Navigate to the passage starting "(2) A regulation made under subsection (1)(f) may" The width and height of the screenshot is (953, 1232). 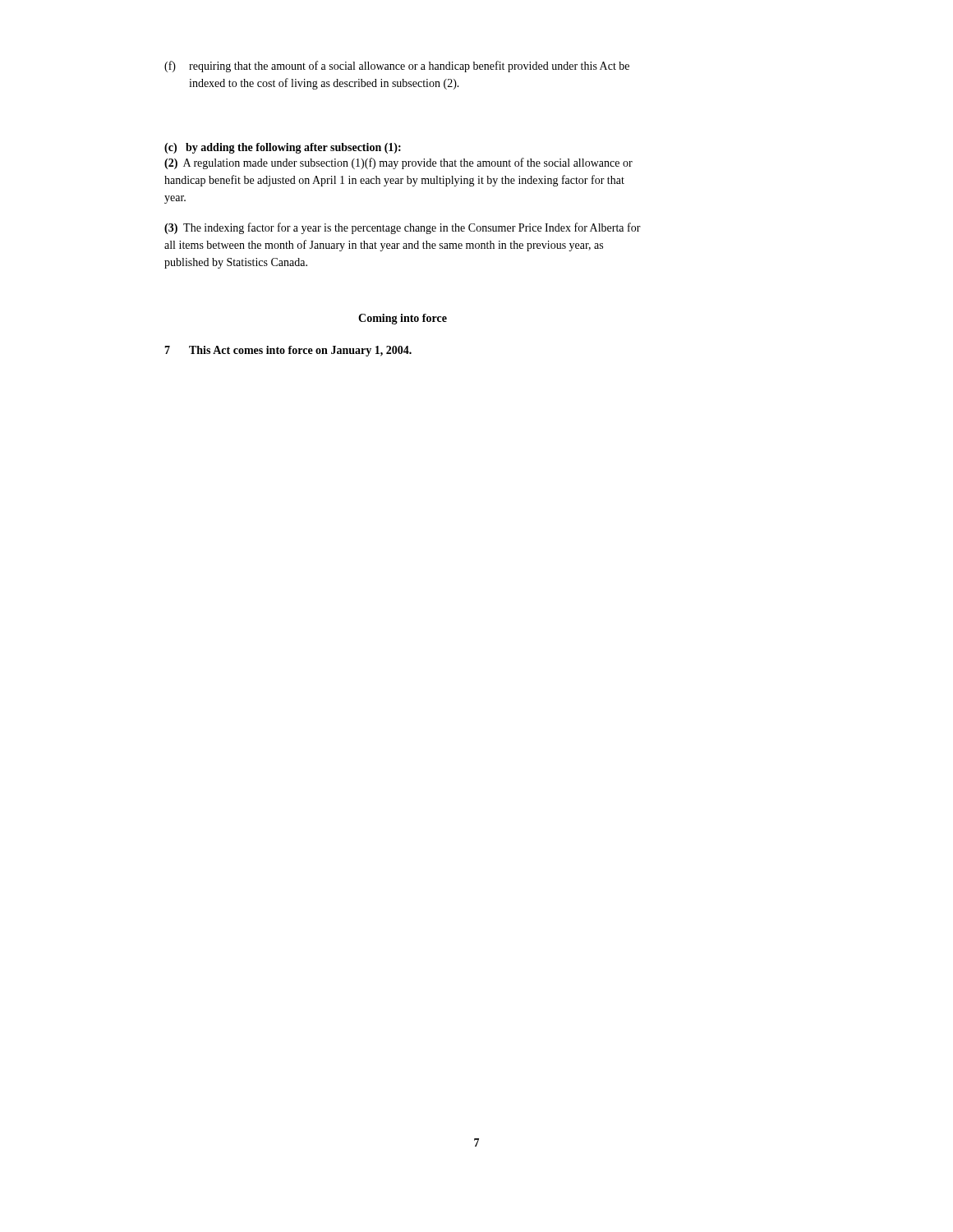pyautogui.click(x=398, y=180)
